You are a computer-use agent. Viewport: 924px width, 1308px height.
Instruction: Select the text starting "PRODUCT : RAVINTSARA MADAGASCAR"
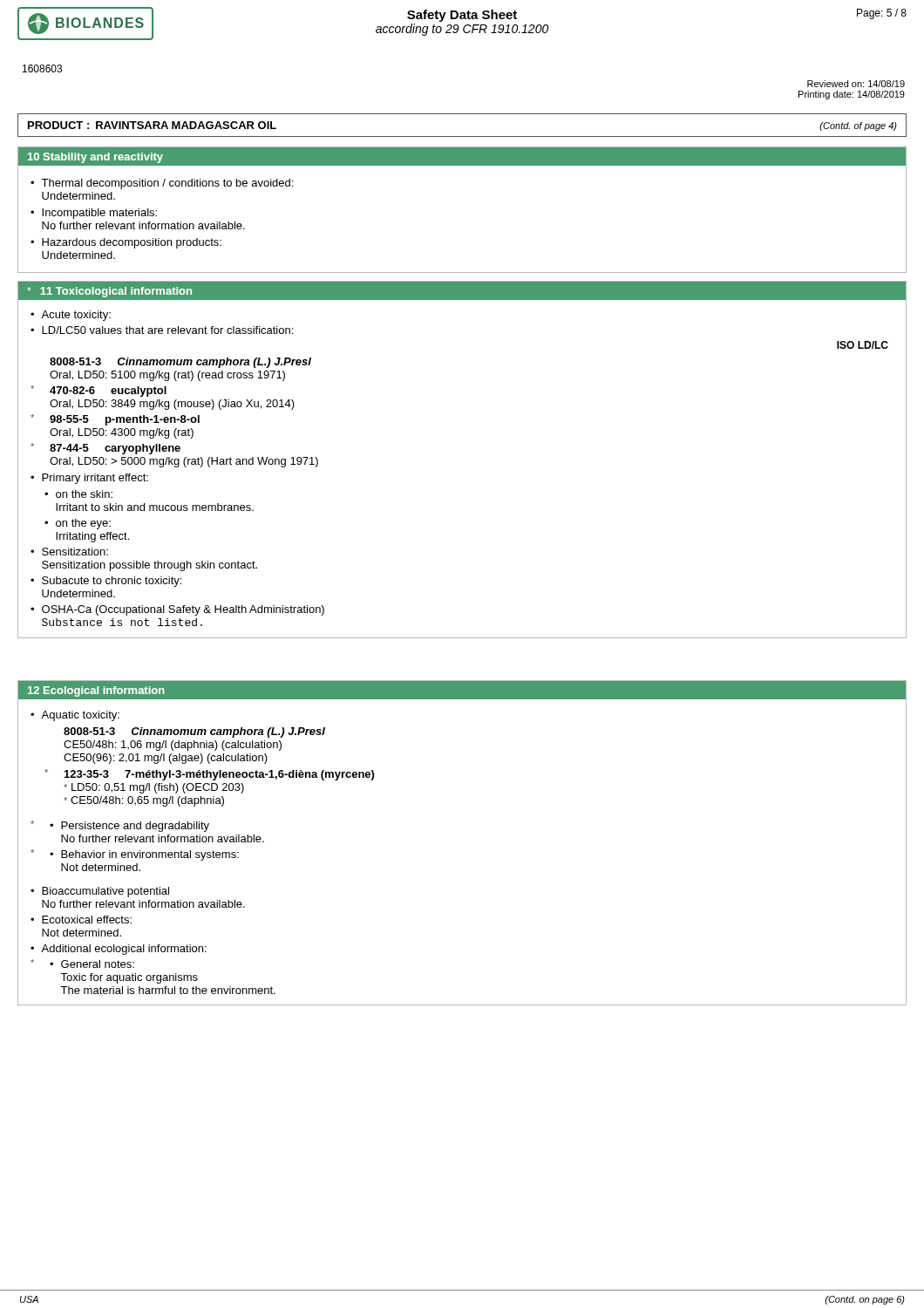coord(462,125)
